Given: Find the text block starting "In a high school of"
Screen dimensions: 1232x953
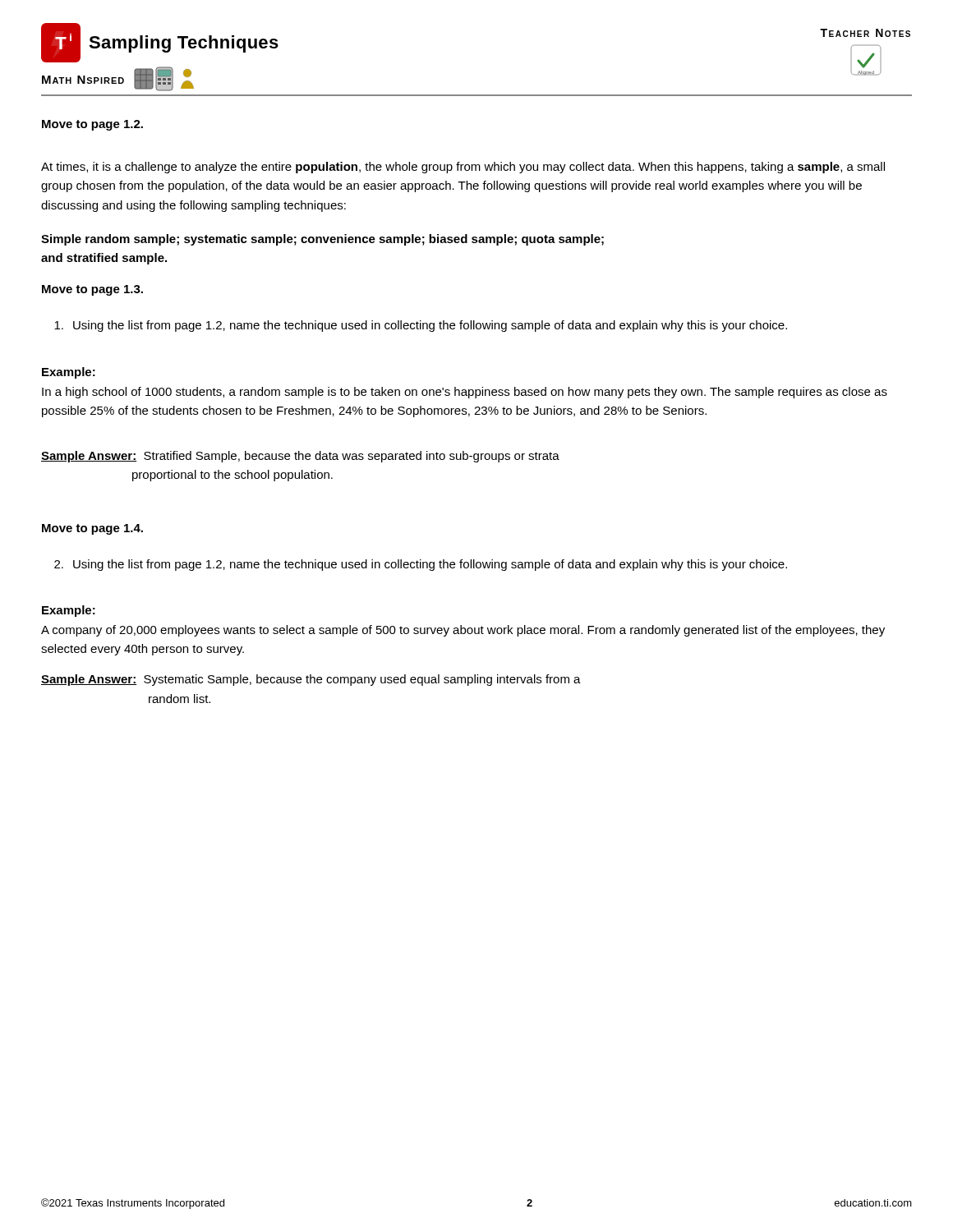Looking at the screenshot, I should click(464, 401).
